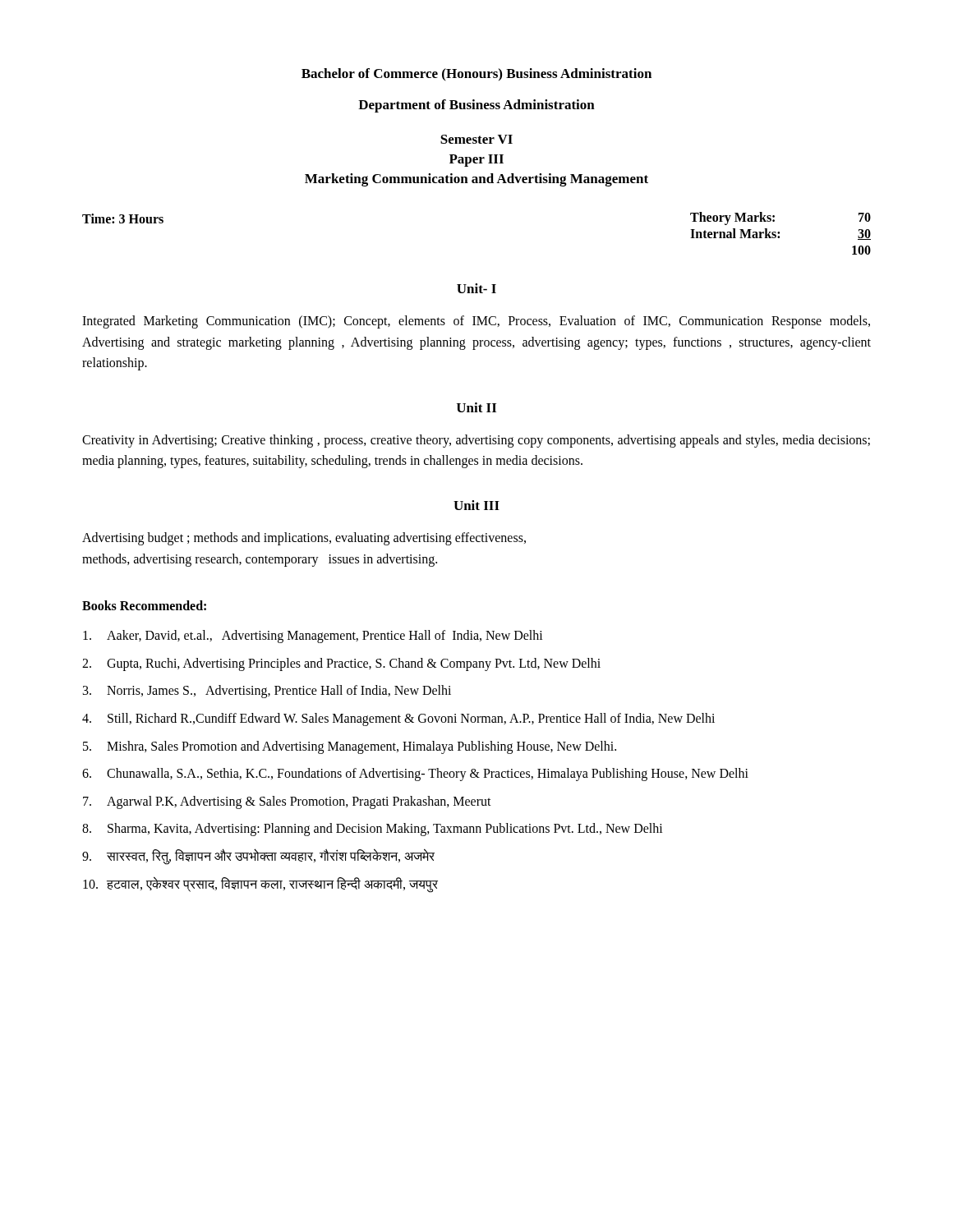
Task: Point to the block beginning "Creativity in Advertising; Creative thinking ,"
Action: click(476, 450)
